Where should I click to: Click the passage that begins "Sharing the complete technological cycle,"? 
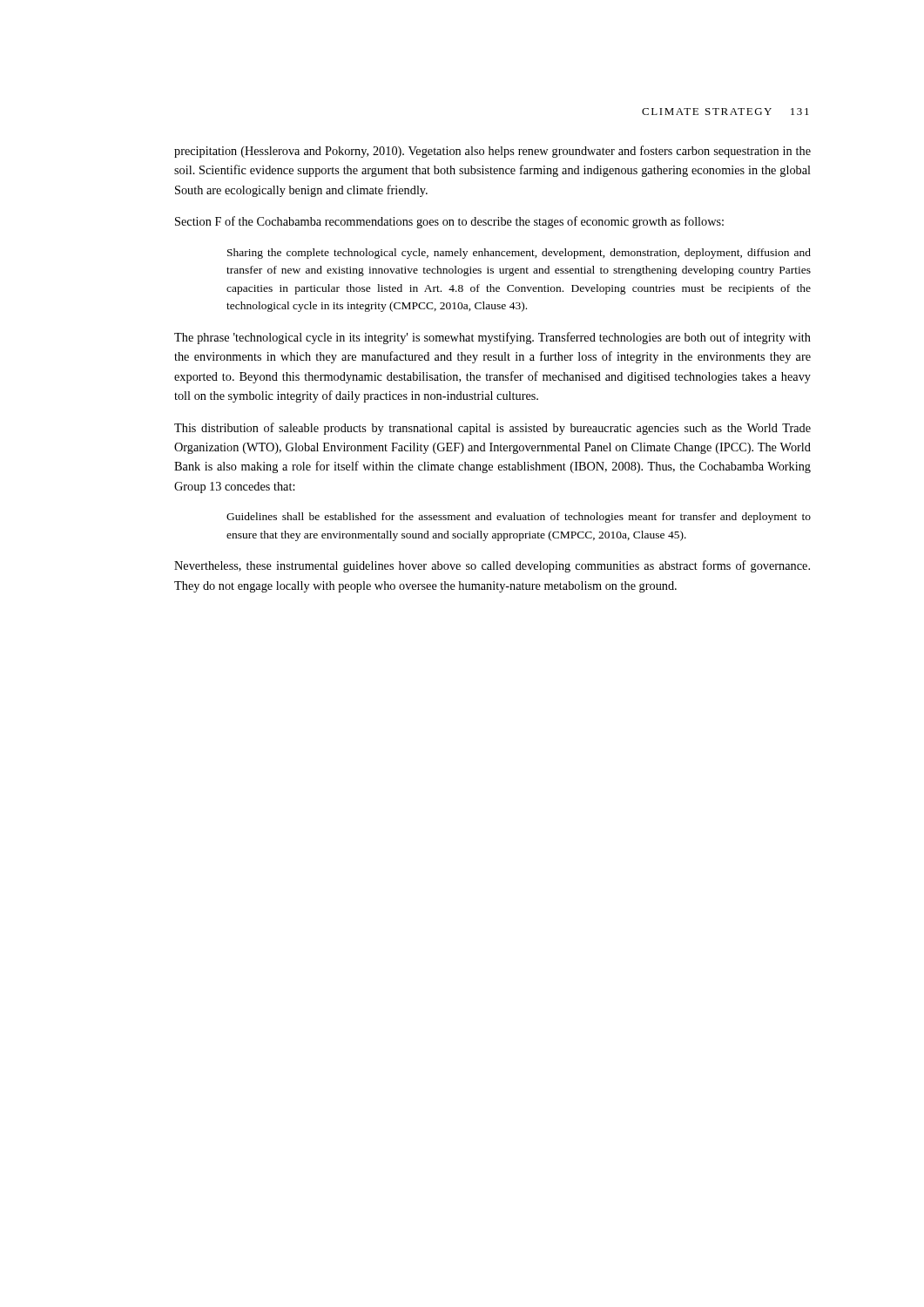519,279
